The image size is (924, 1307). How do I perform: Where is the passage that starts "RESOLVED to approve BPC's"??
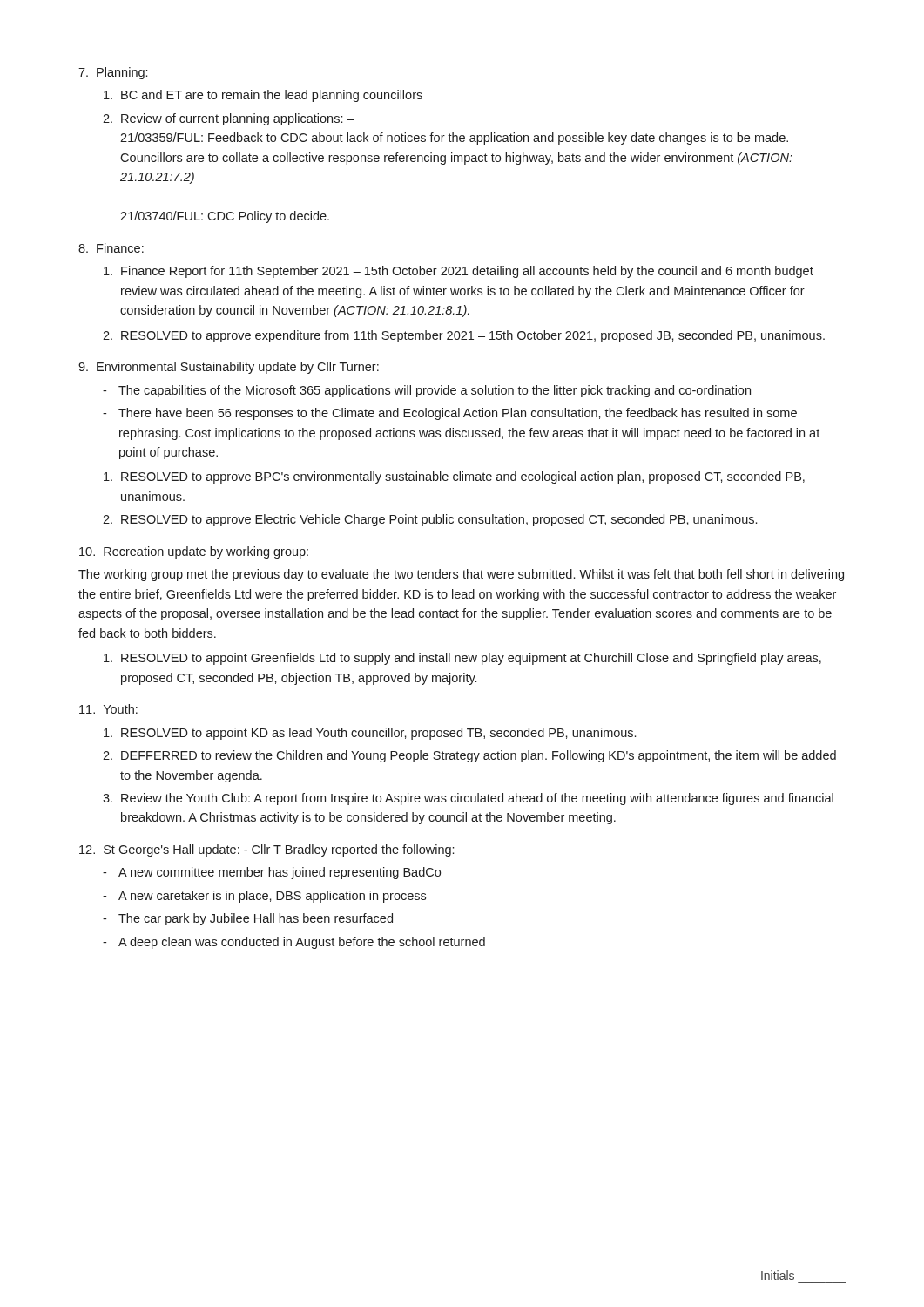click(474, 487)
